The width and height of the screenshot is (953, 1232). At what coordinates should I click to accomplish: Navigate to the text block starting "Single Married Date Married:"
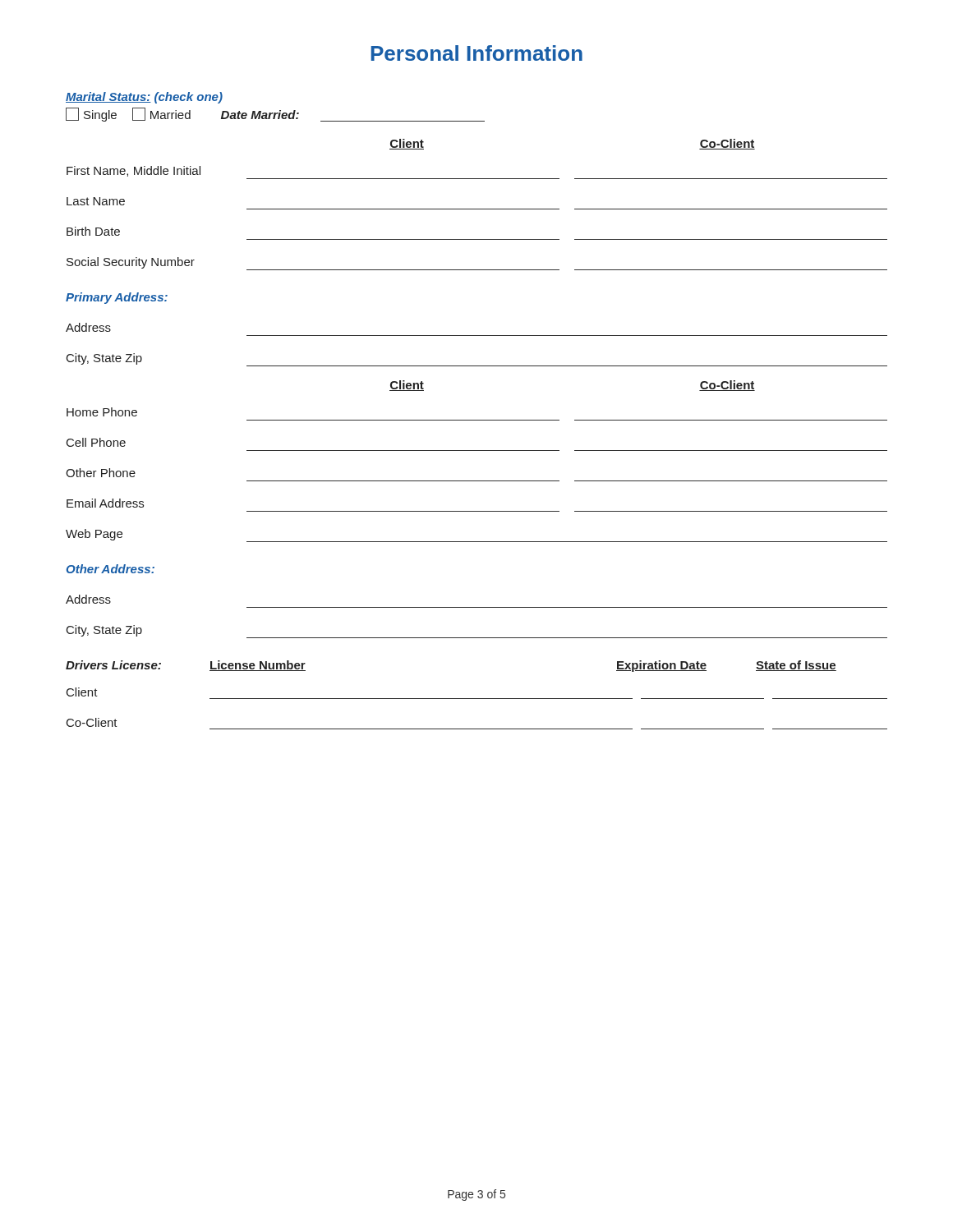click(x=476, y=114)
